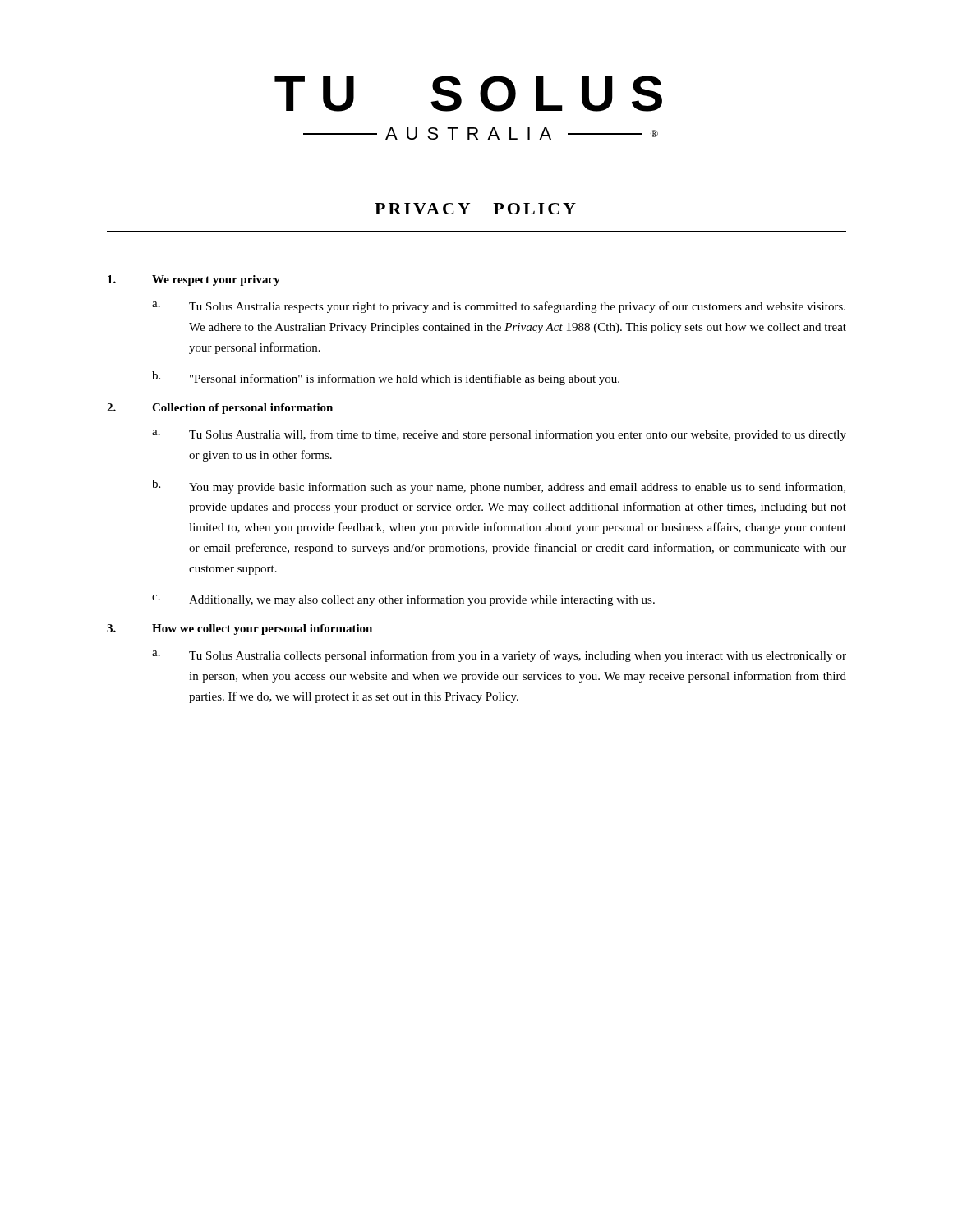Click on the section header with the text "3. How we collect"

click(x=240, y=629)
